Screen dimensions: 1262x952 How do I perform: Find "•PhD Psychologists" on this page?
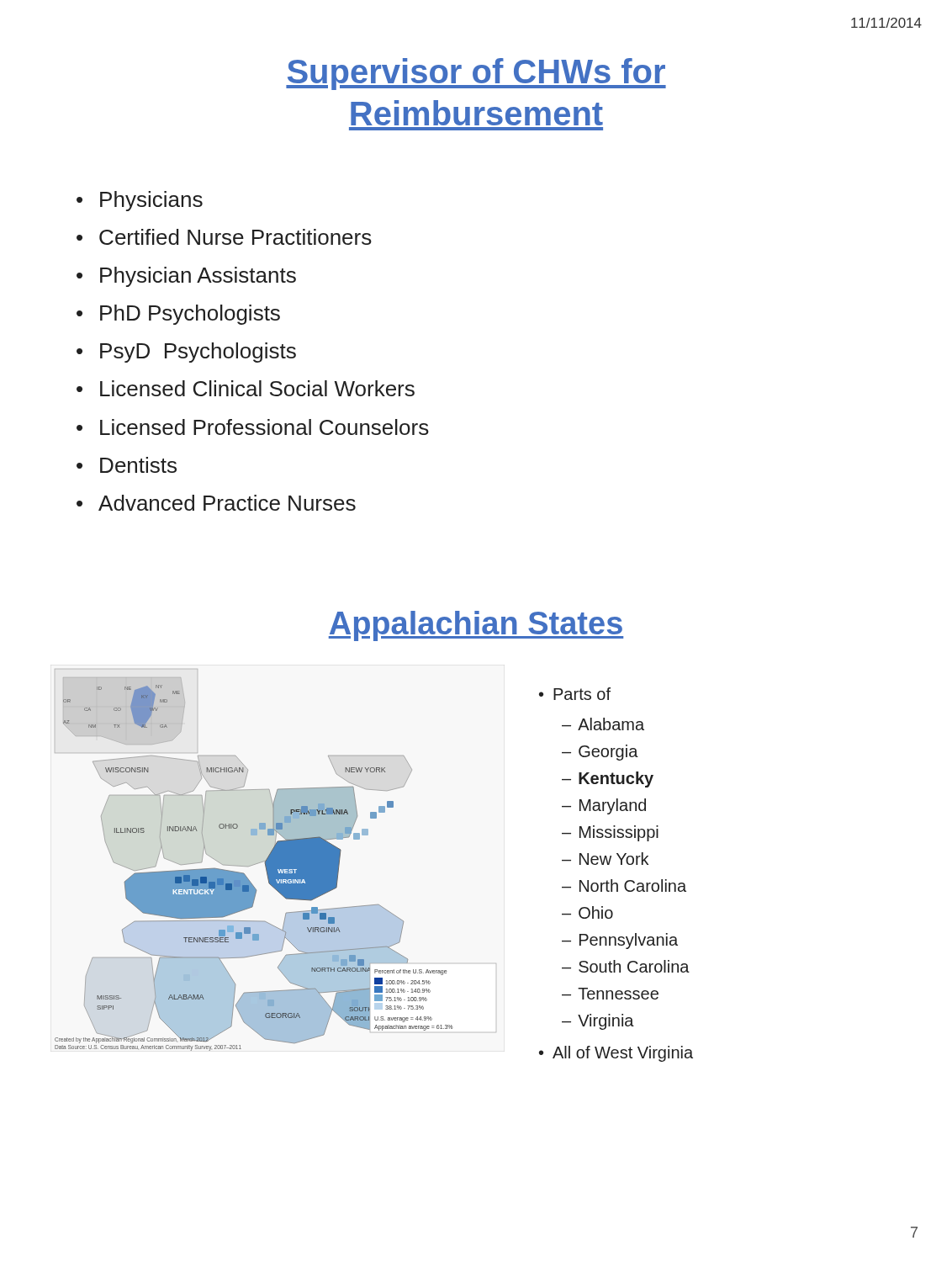(x=178, y=314)
